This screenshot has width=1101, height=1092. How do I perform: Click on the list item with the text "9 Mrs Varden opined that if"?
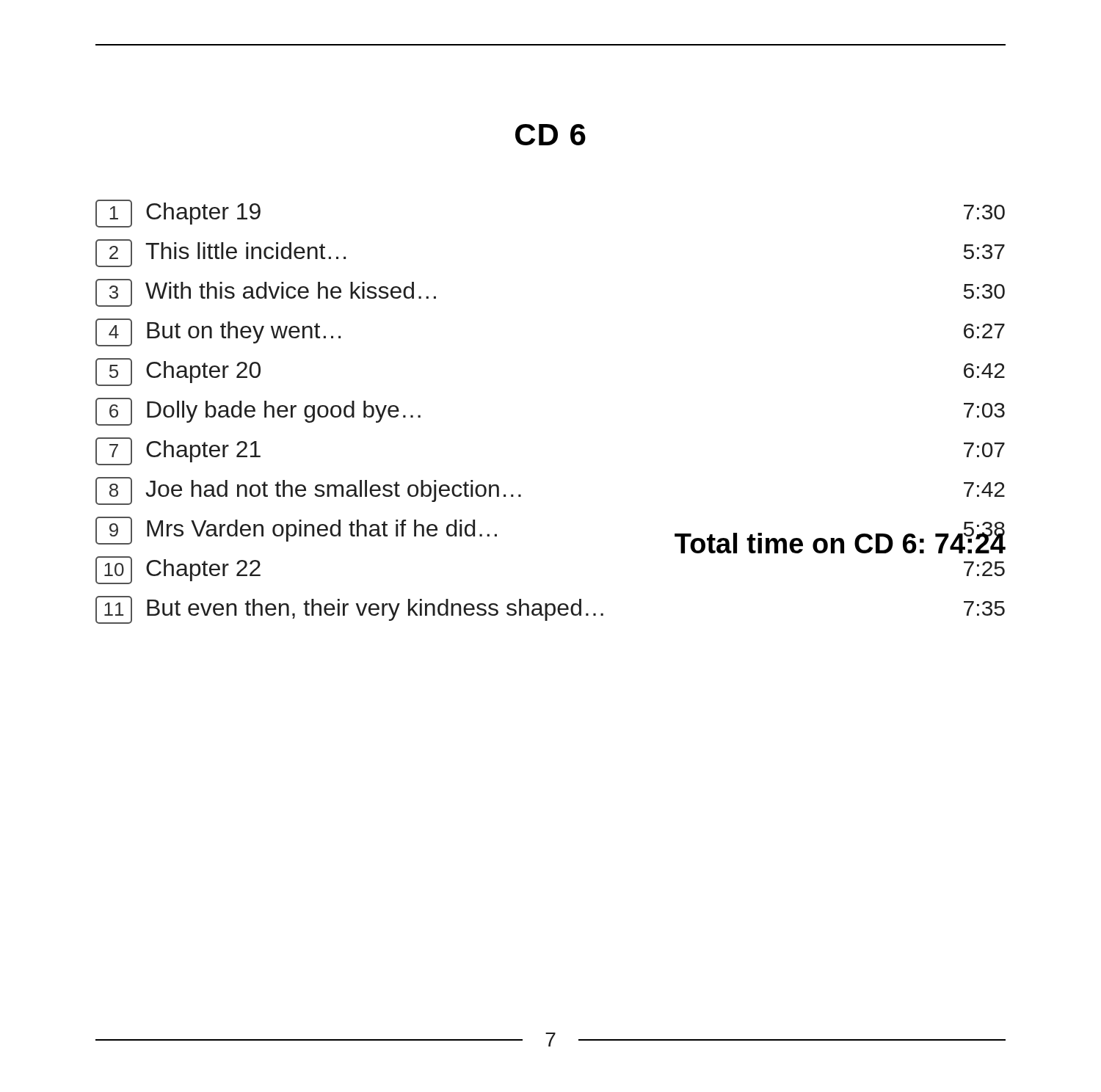click(x=288, y=531)
